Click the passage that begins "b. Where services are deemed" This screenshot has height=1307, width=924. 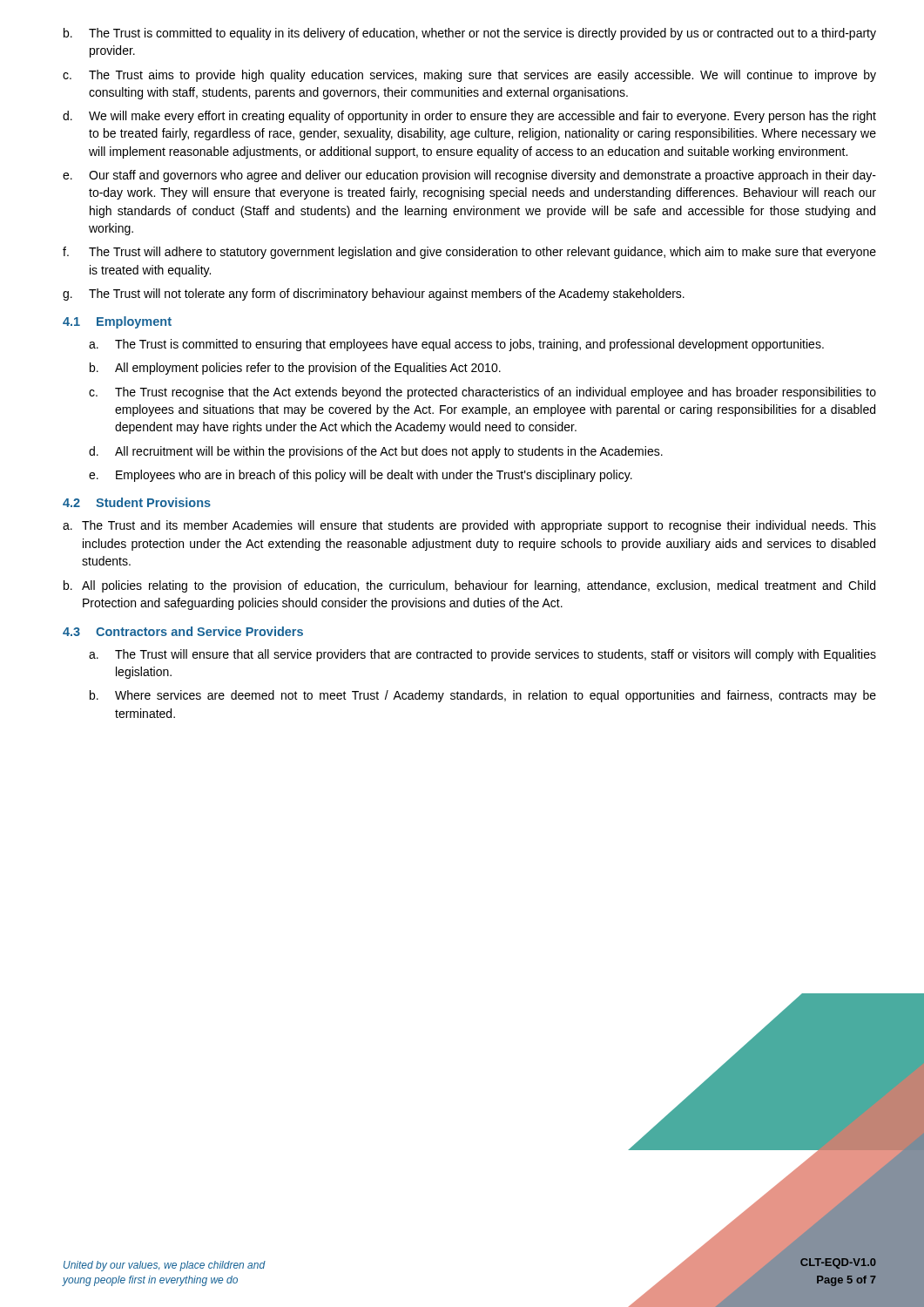point(482,705)
